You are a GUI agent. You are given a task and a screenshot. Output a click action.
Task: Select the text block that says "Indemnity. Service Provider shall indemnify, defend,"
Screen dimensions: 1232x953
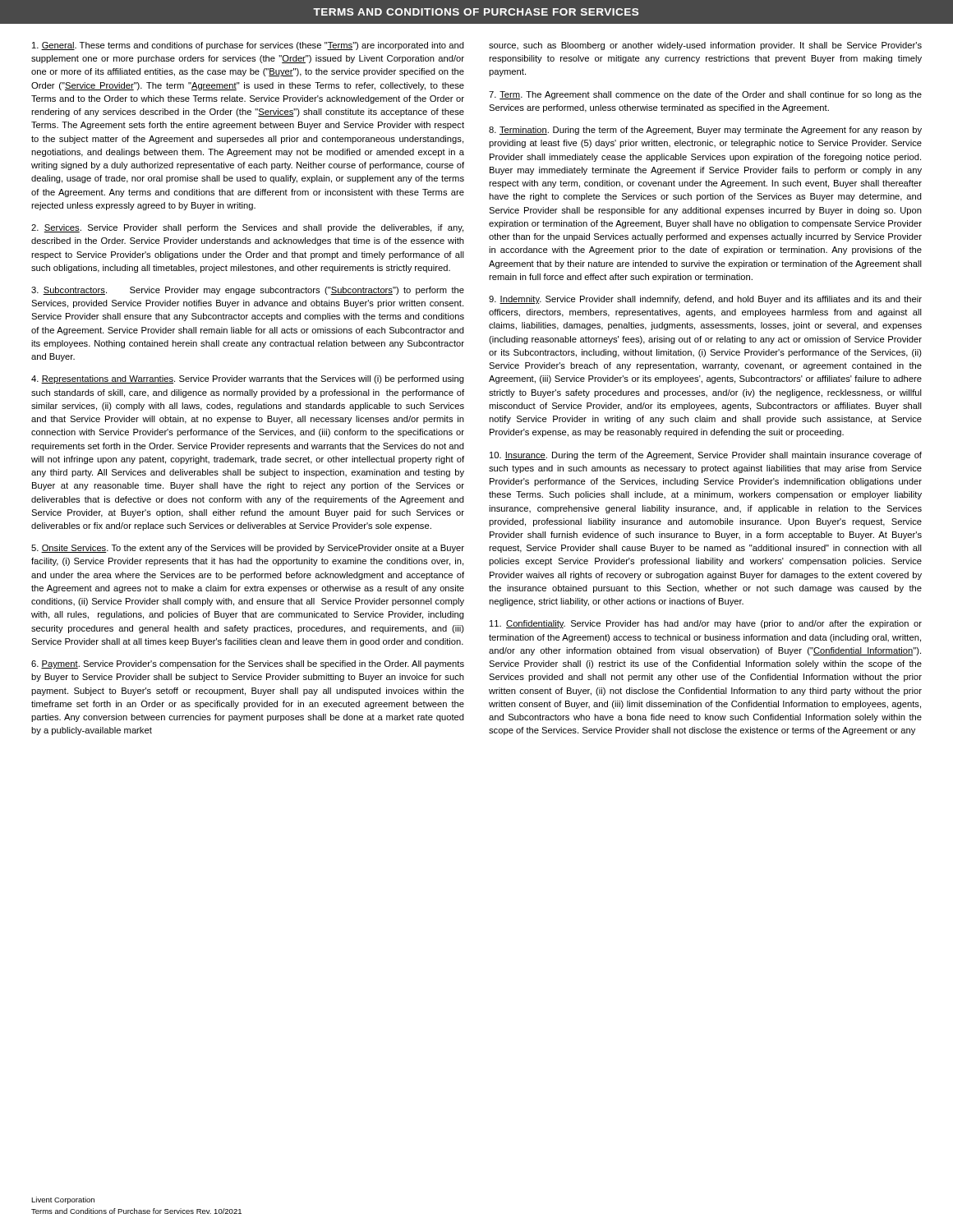coord(705,366)
